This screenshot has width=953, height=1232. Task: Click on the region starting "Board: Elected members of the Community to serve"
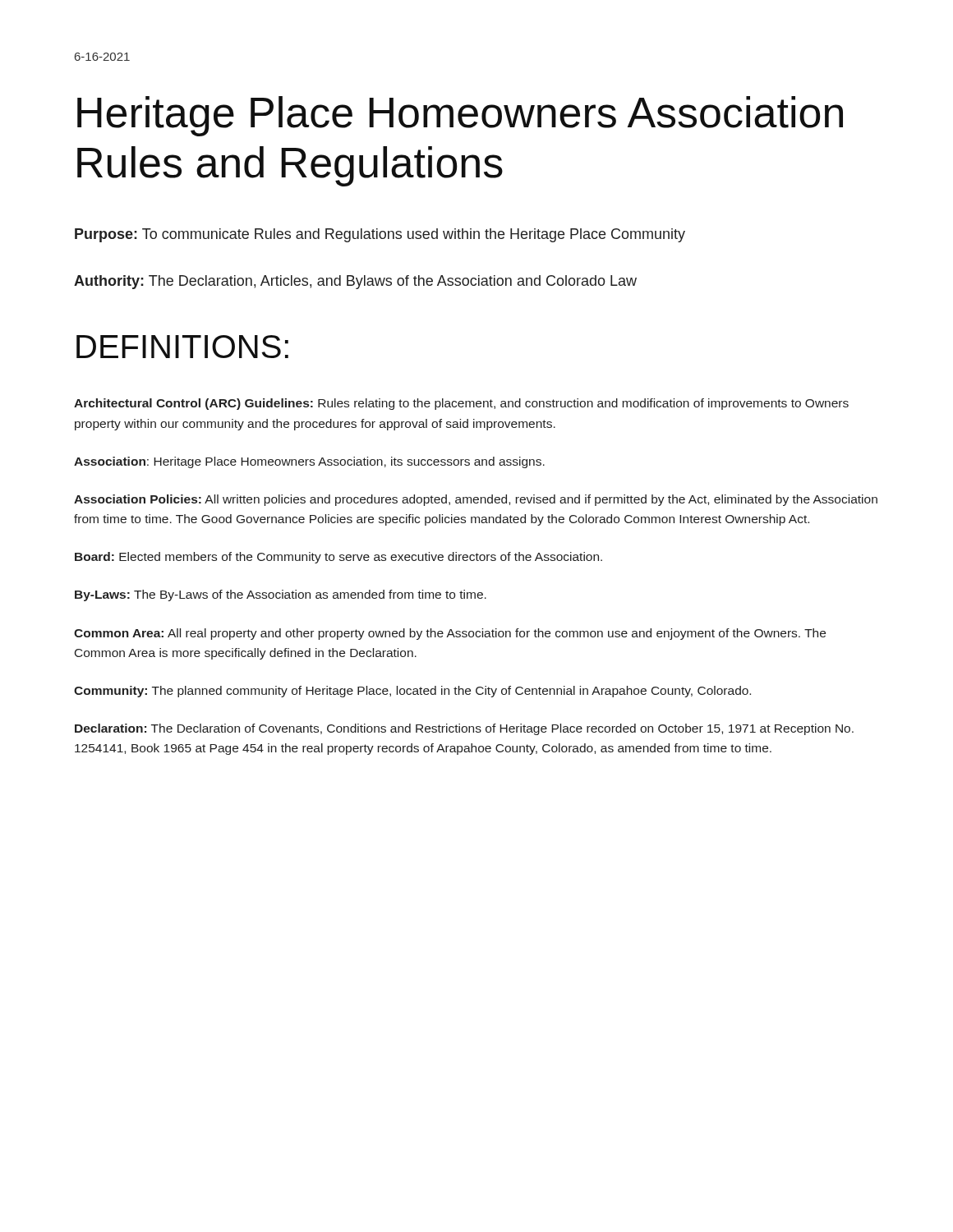(339, 557)
